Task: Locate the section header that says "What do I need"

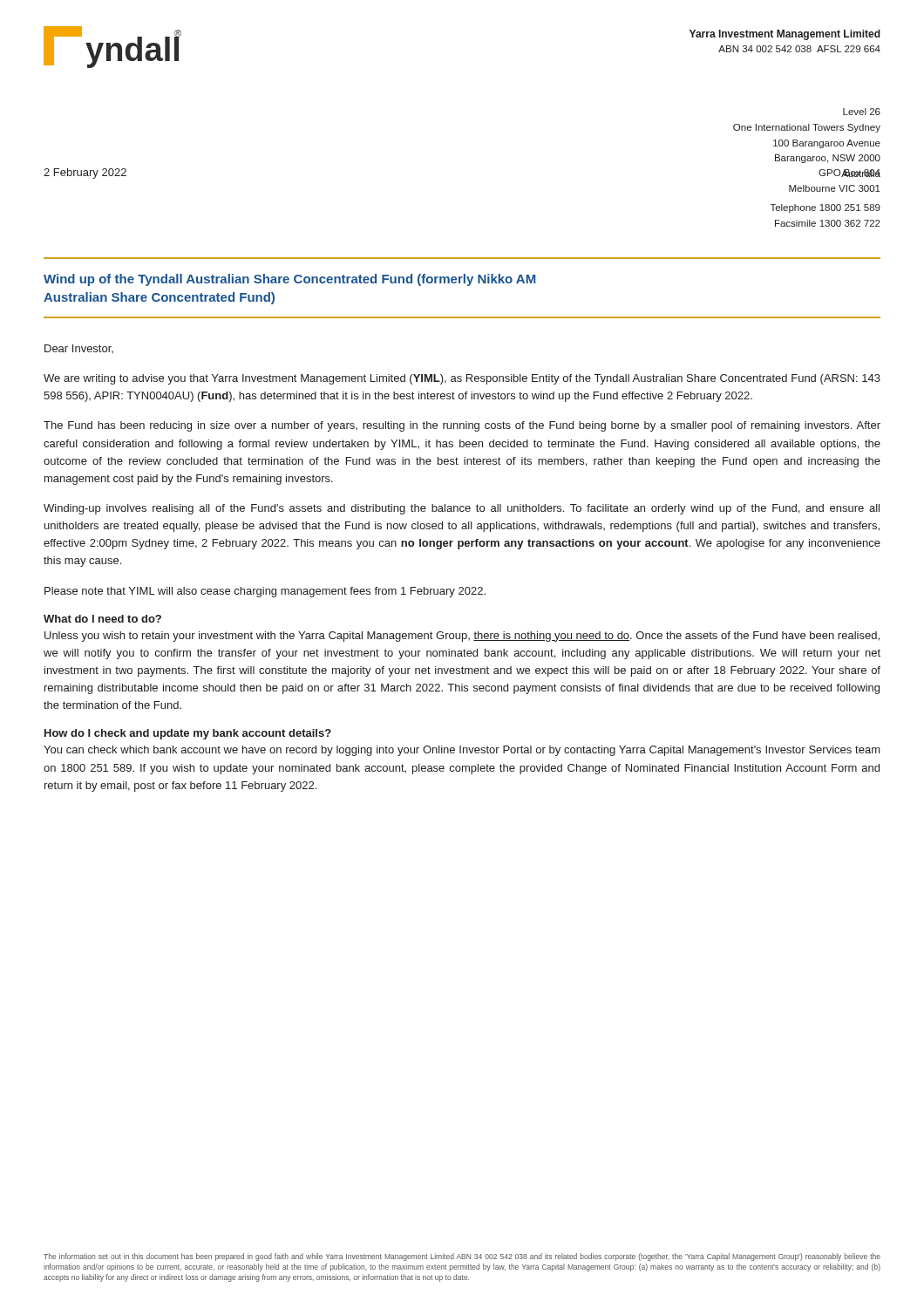Action: pos(103,618)
